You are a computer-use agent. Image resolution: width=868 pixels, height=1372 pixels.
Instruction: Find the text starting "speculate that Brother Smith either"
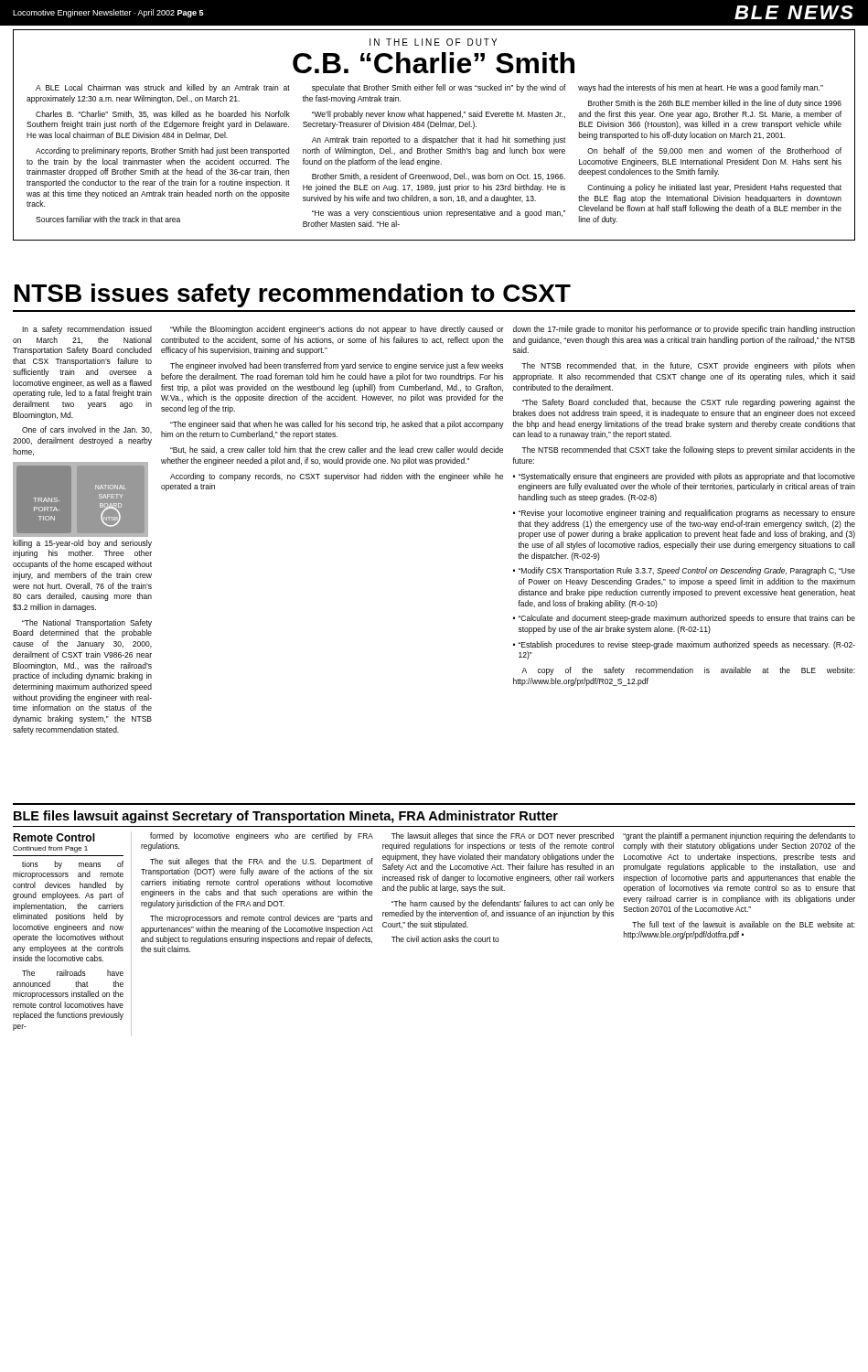pos(434,157)
